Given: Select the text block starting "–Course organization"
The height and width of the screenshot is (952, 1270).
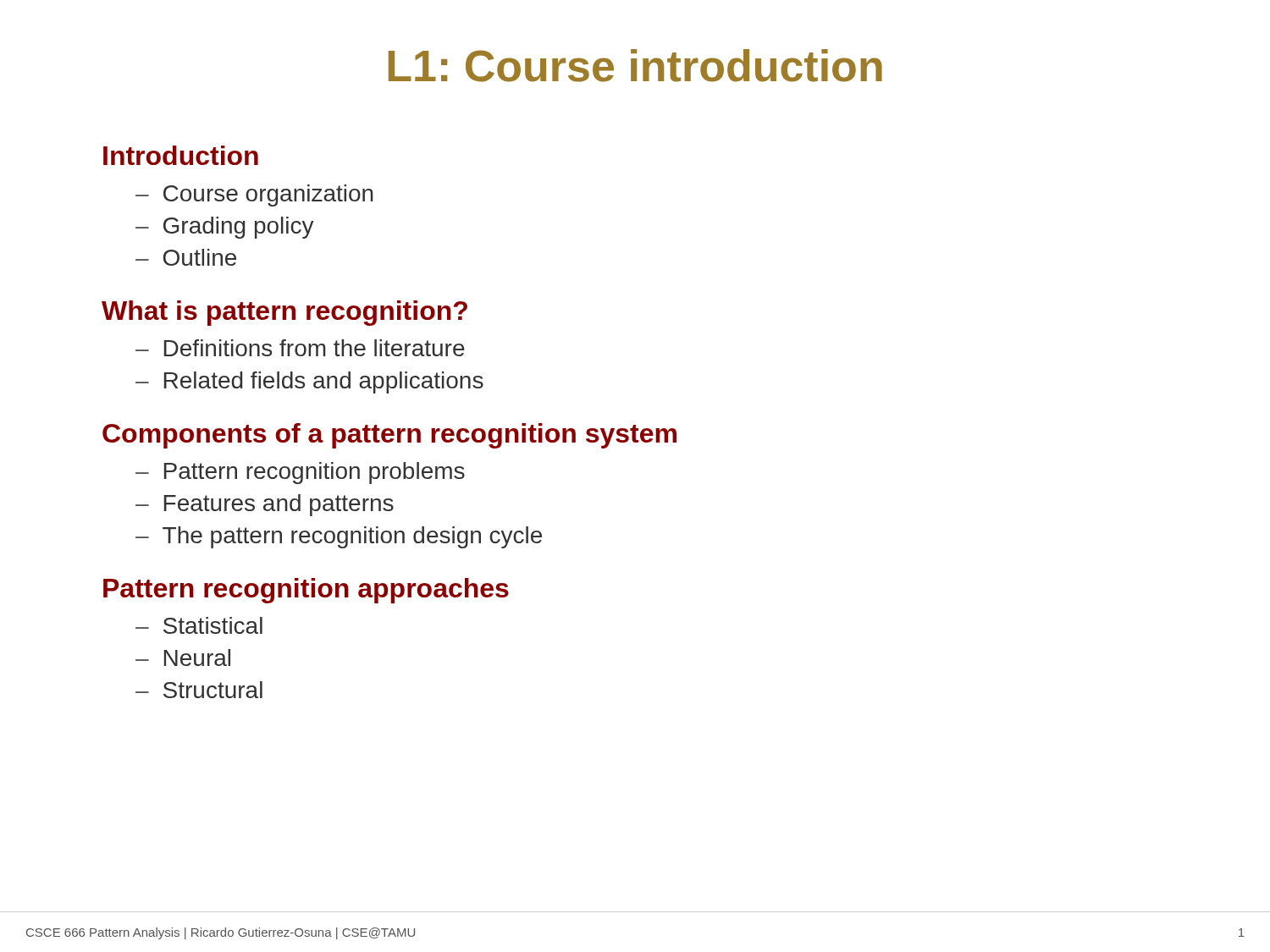Looking at the screenshot, I should tap(255, 194).
